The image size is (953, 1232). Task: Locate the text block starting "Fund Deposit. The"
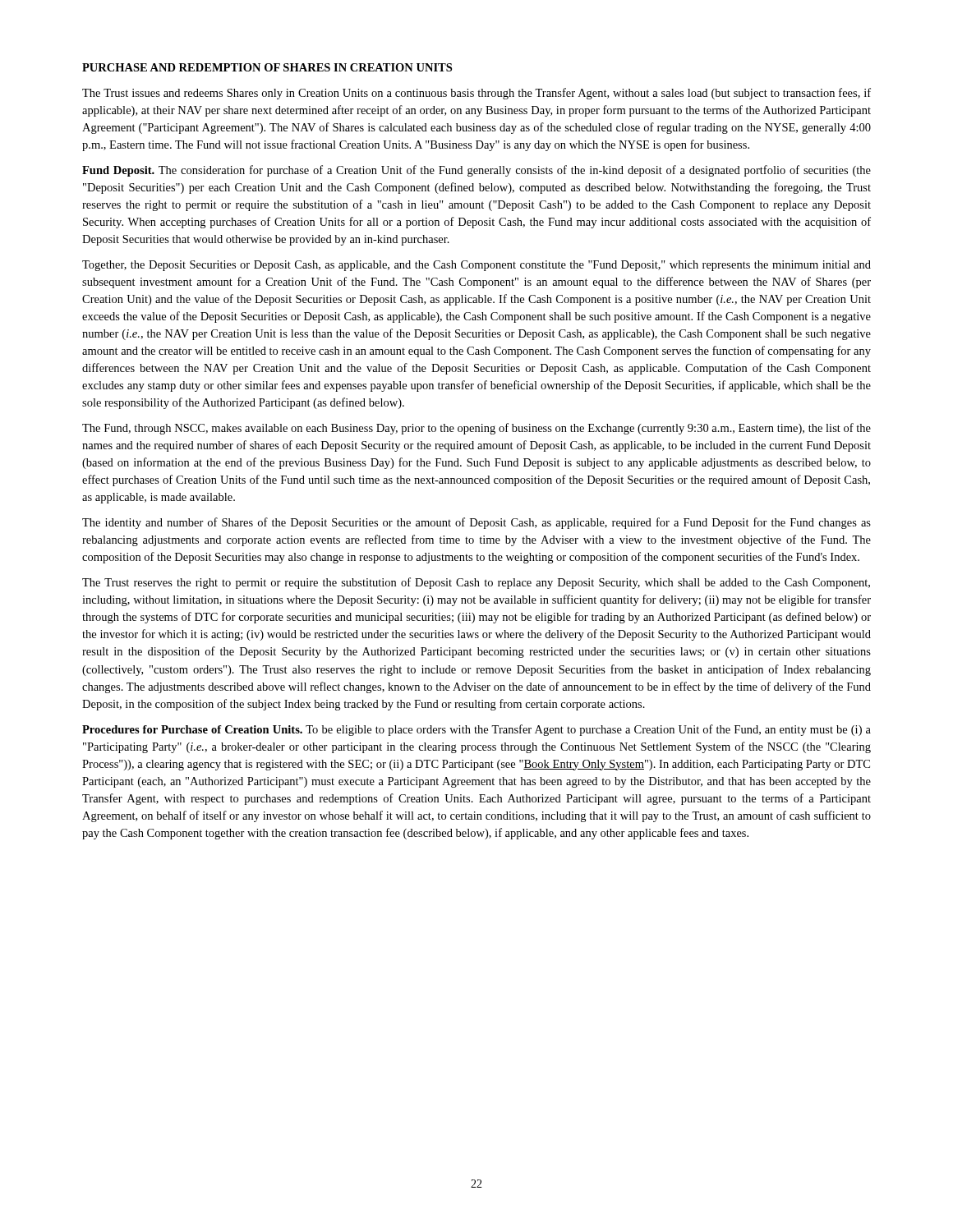(x=476, y=205)
